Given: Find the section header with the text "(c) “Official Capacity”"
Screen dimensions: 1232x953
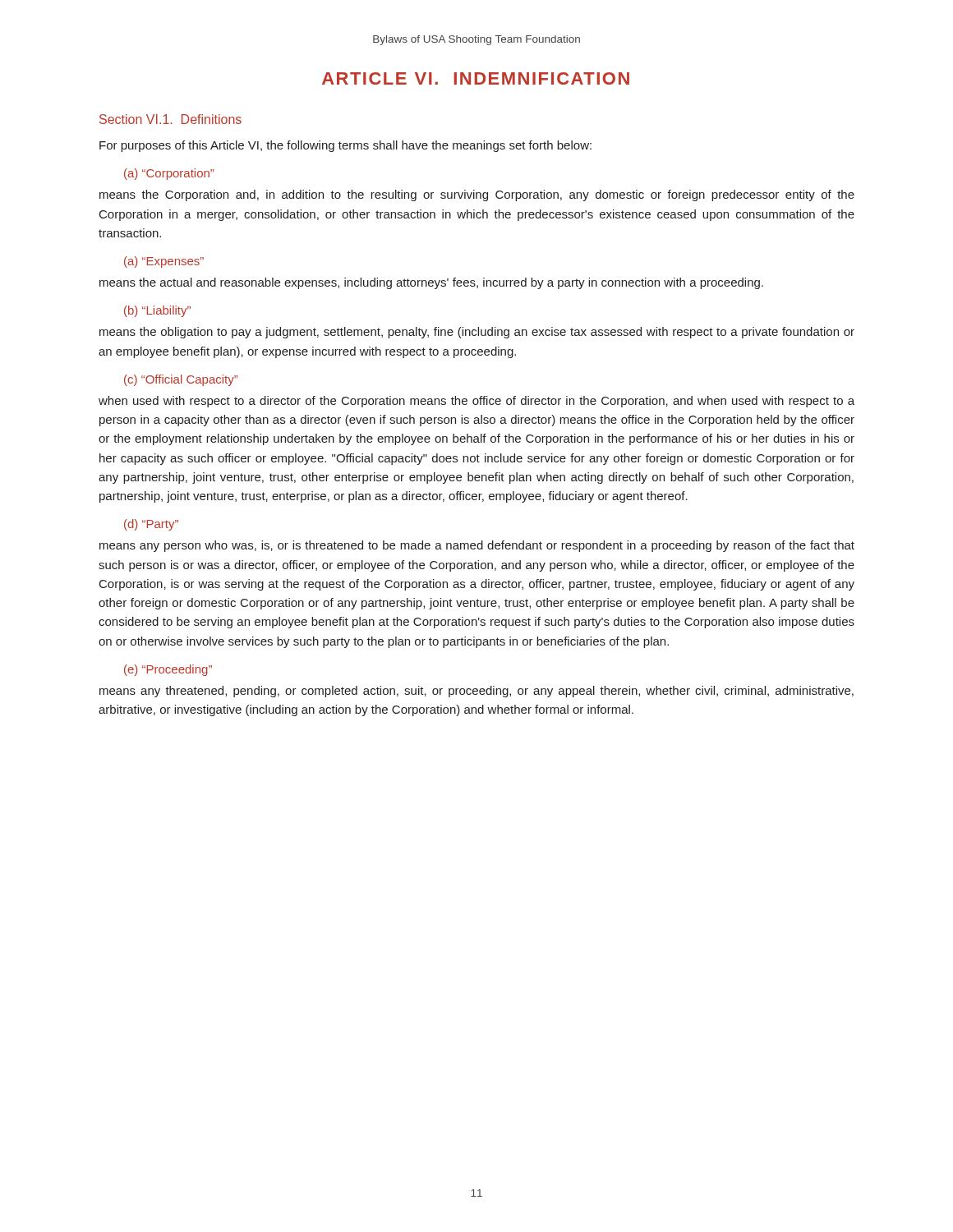Looking at the screenshot, I should 181,379.
